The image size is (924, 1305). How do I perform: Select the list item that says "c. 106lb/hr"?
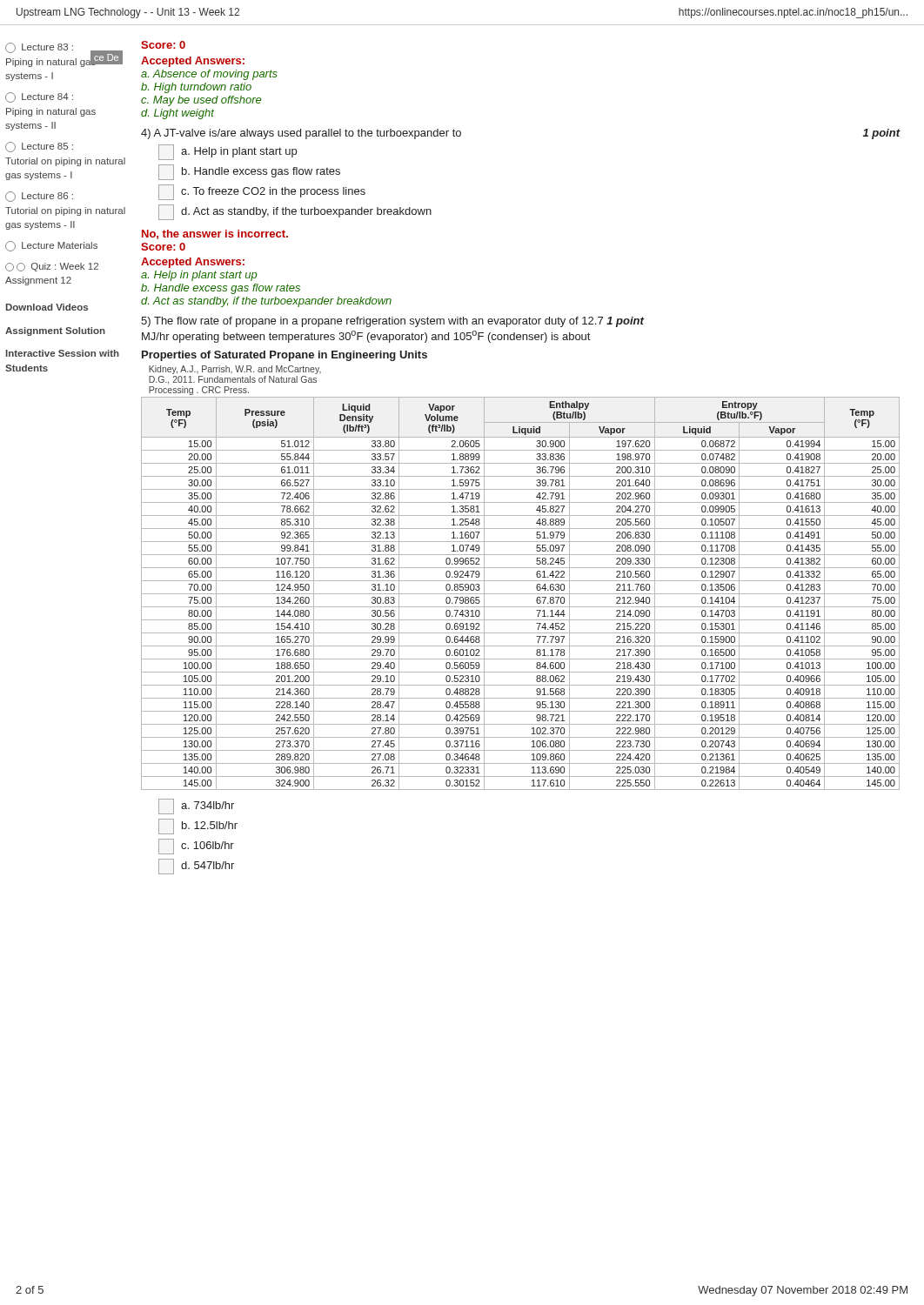[196, 847]
